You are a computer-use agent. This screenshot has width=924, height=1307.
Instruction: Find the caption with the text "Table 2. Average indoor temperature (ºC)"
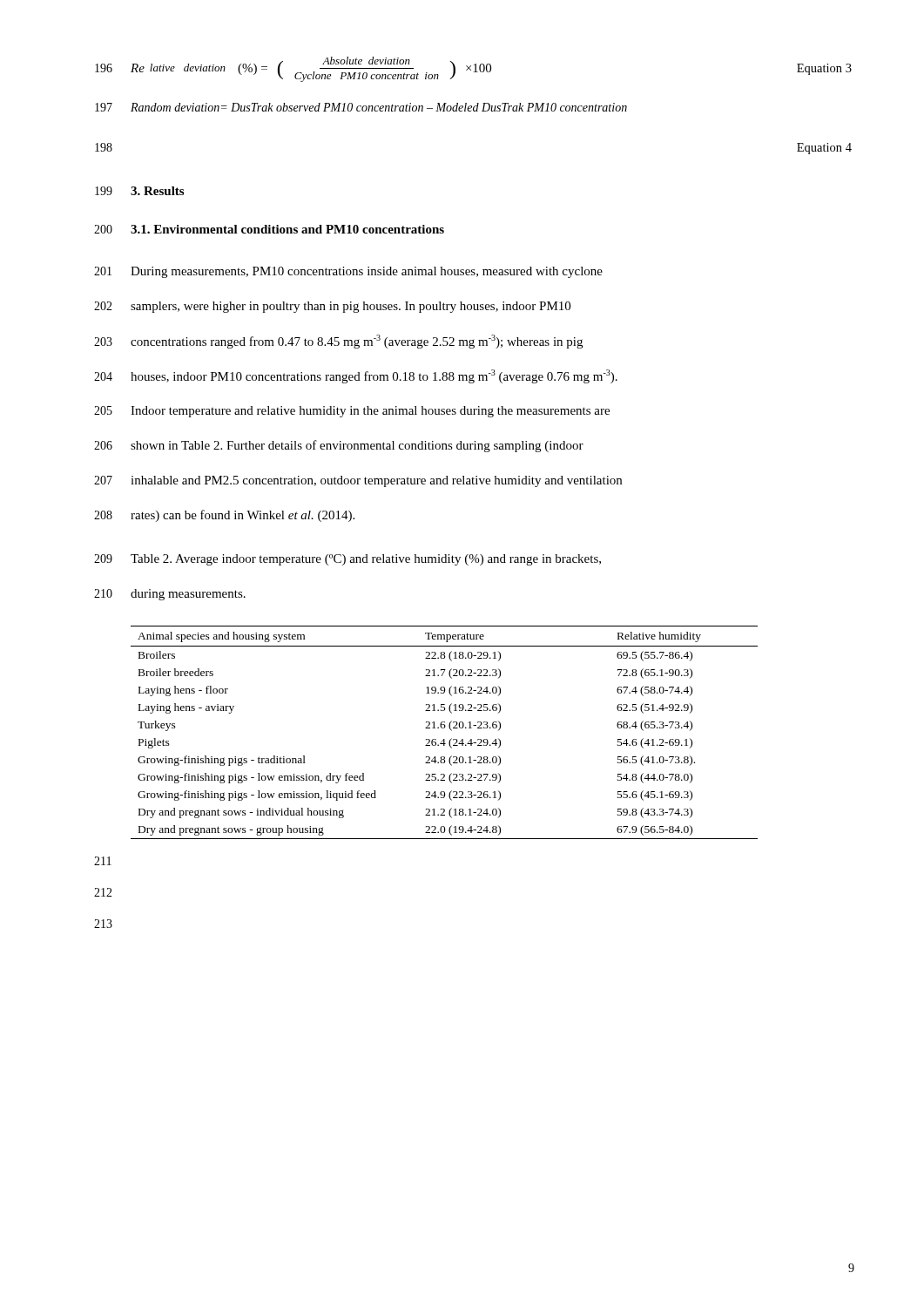point(366,559)
